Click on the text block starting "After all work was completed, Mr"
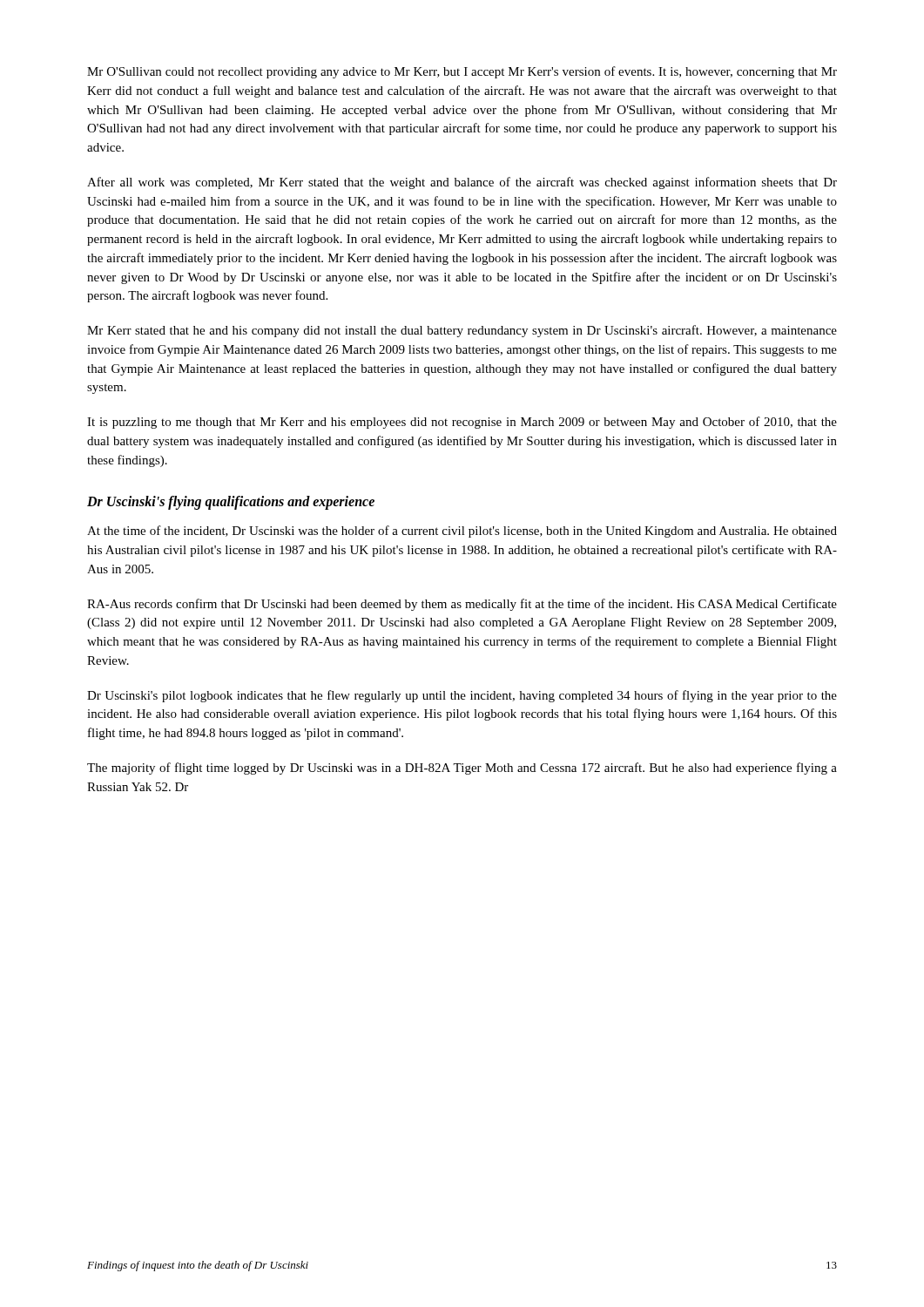 (462, 239)
